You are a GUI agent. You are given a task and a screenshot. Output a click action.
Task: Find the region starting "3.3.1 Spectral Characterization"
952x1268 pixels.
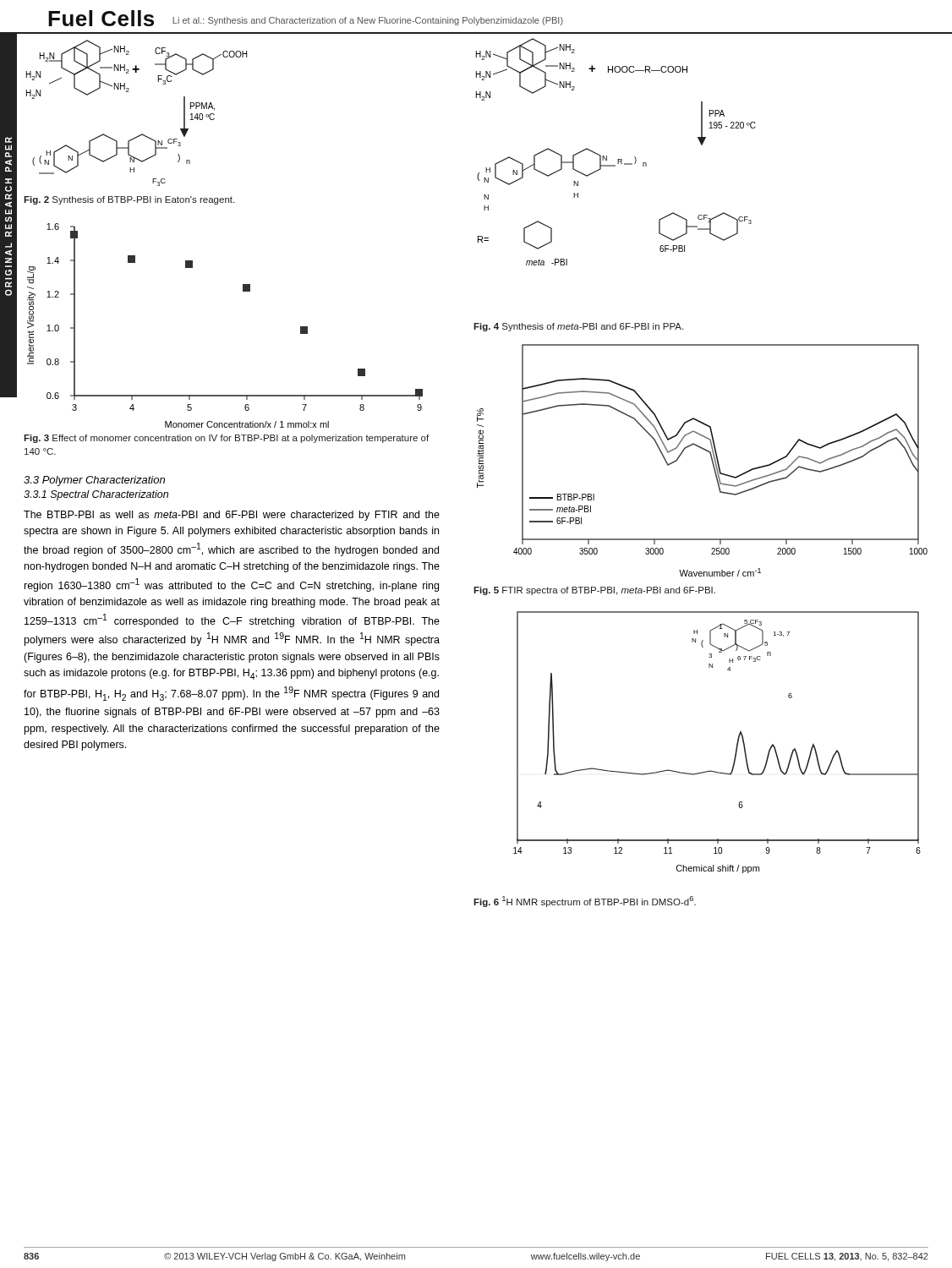(x=96, y=495)
